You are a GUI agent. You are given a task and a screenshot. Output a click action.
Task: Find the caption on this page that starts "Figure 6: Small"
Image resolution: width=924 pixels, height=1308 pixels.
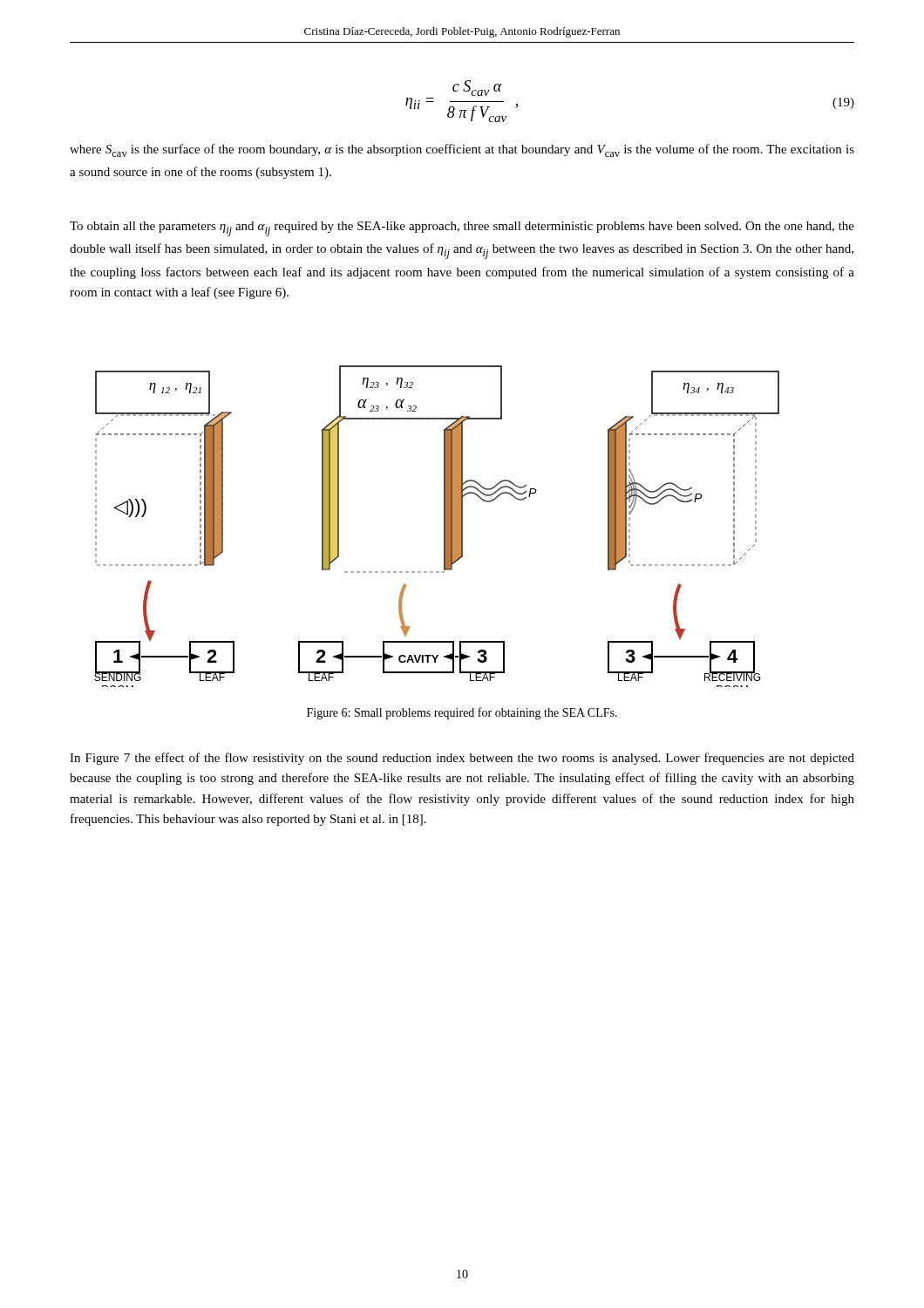(462, 713)
